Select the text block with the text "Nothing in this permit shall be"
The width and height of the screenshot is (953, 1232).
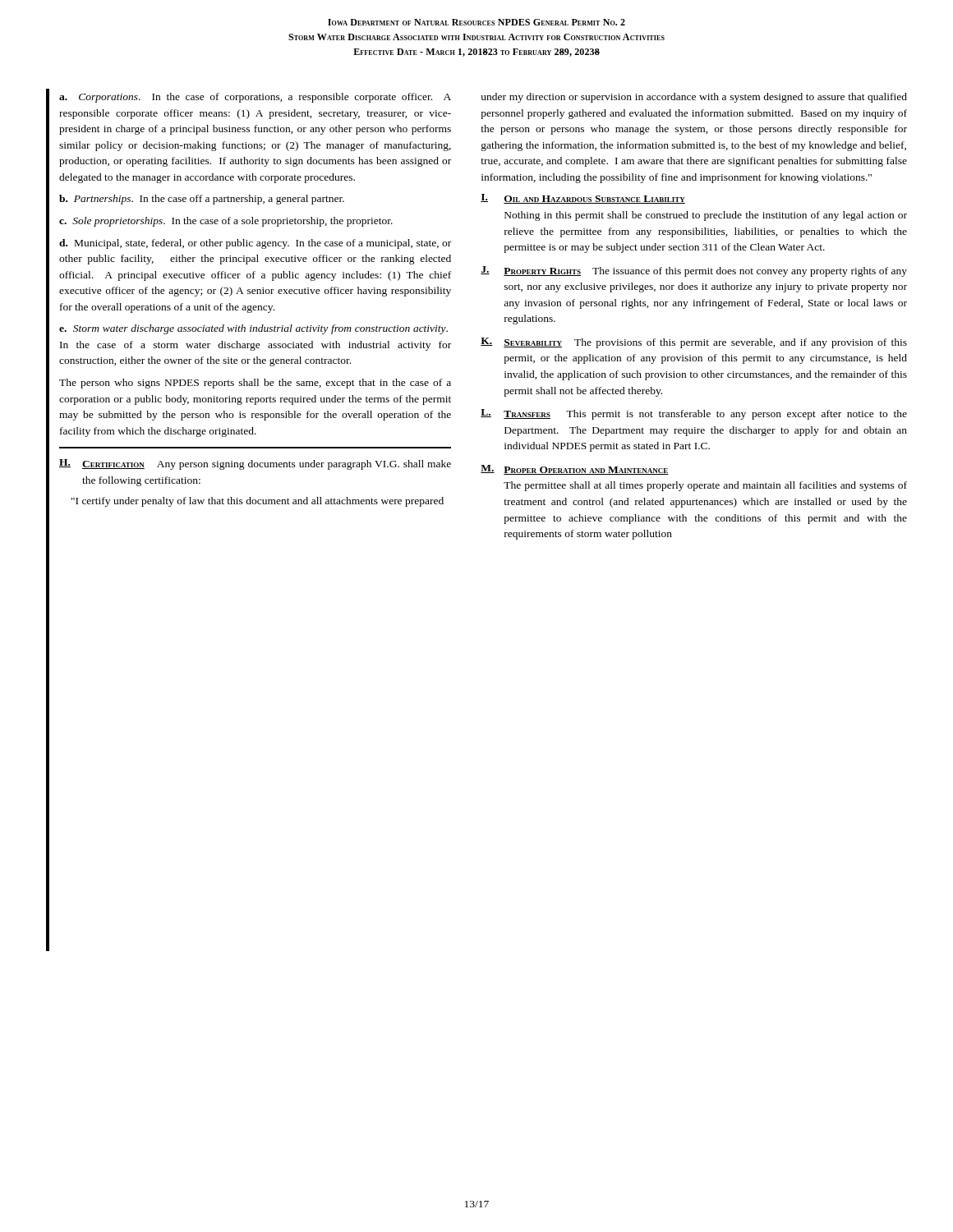(x=705, y=231)
